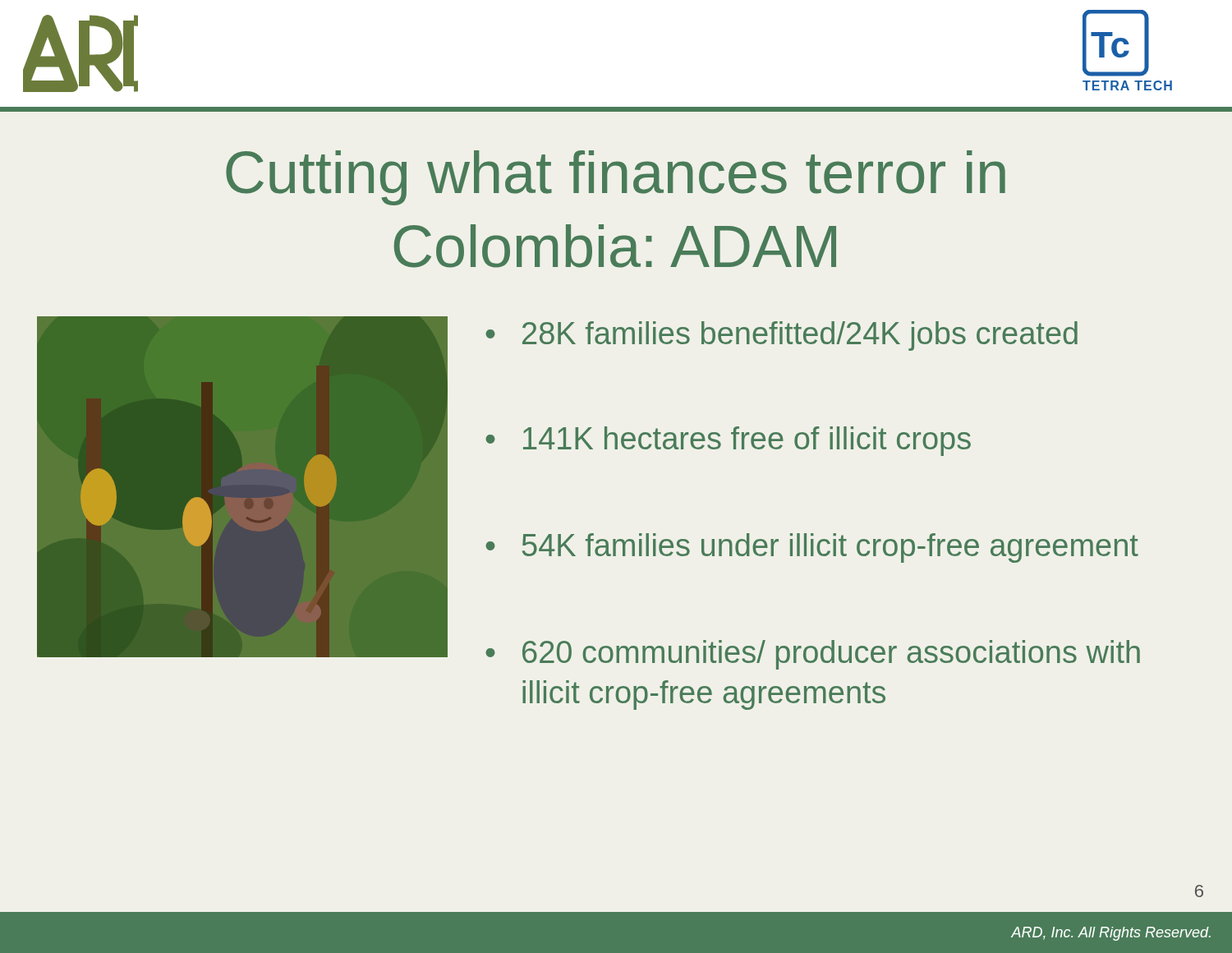
Task: Click on the list item containing "• 141K hectares free of illicit"
Action: (x=728, y=439)
